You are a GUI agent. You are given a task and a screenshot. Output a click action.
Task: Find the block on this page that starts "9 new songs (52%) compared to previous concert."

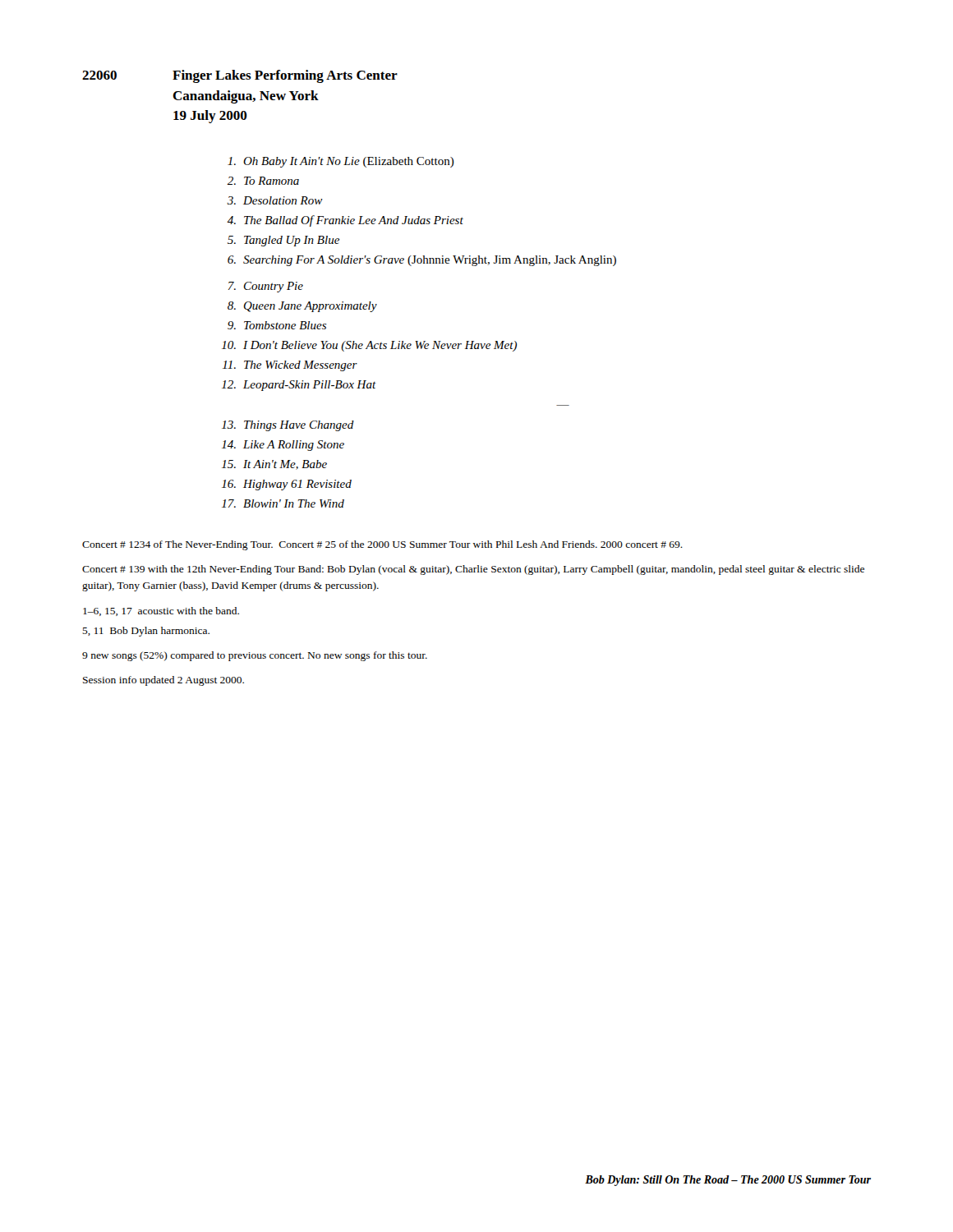[255, 655]
